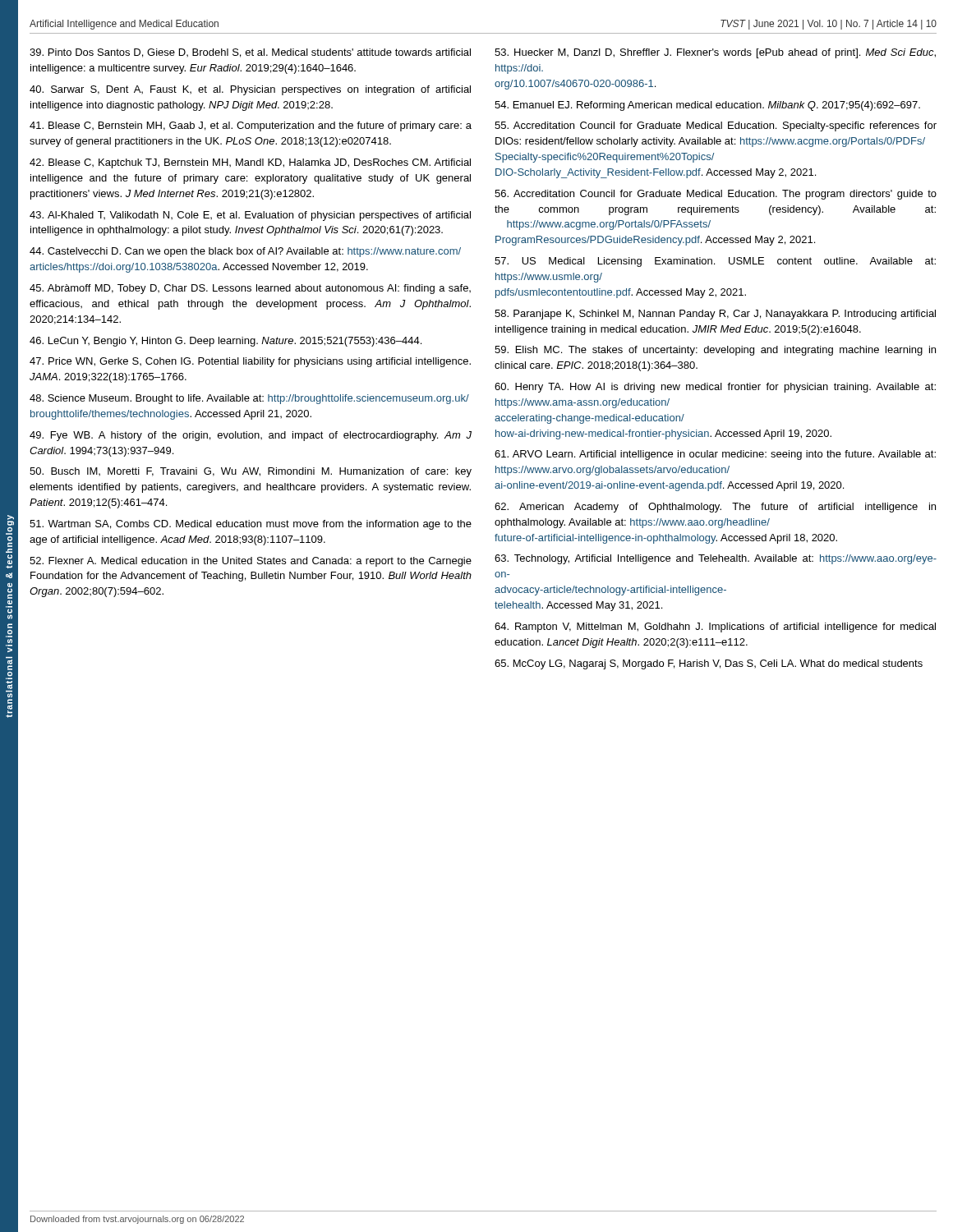This screenshot has height=1232, width=953.
Task: Locate the passage starting "41. Blease C,"
Action: 251,133
